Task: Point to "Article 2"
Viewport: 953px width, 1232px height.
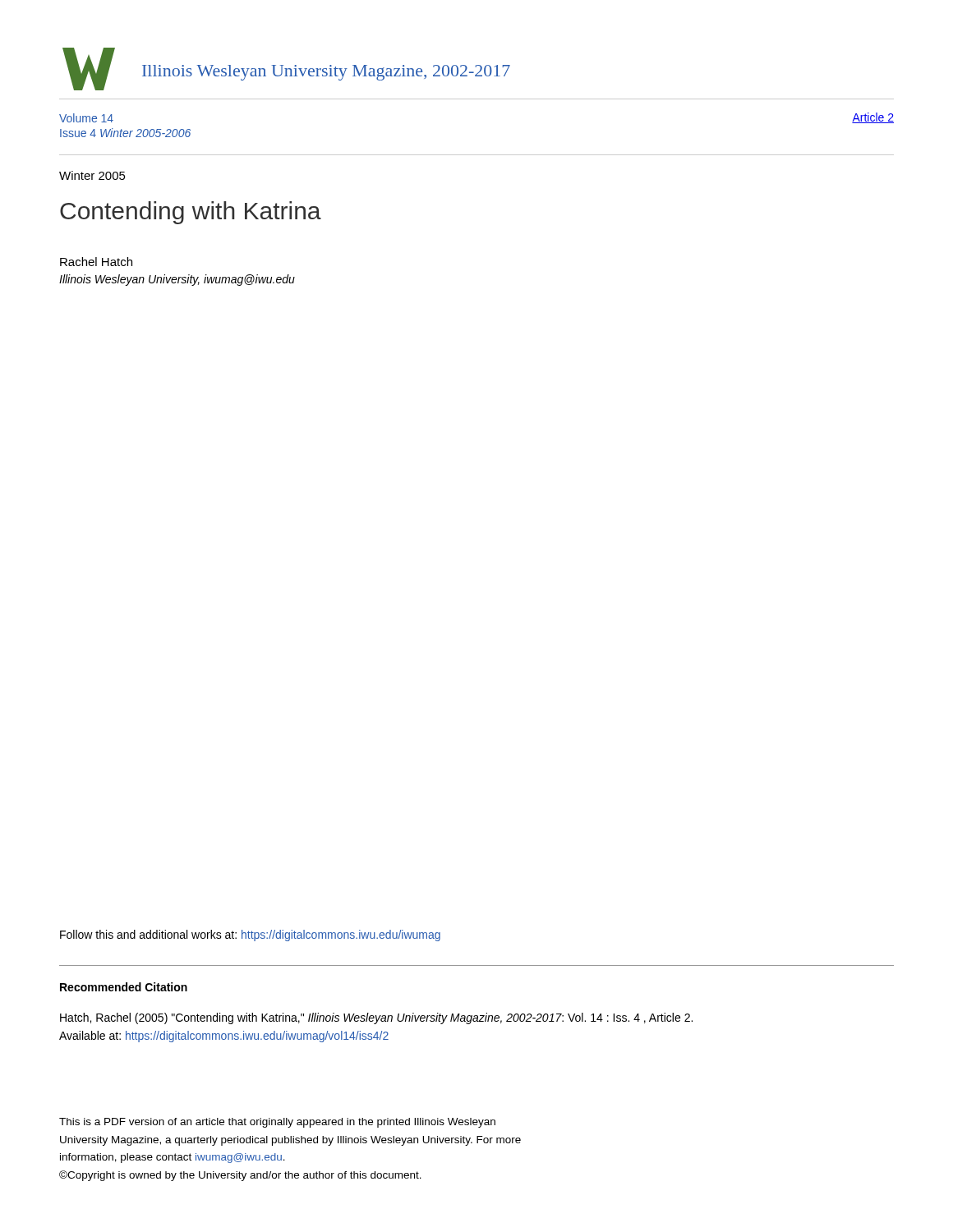Action: click(x=873, y=117)
